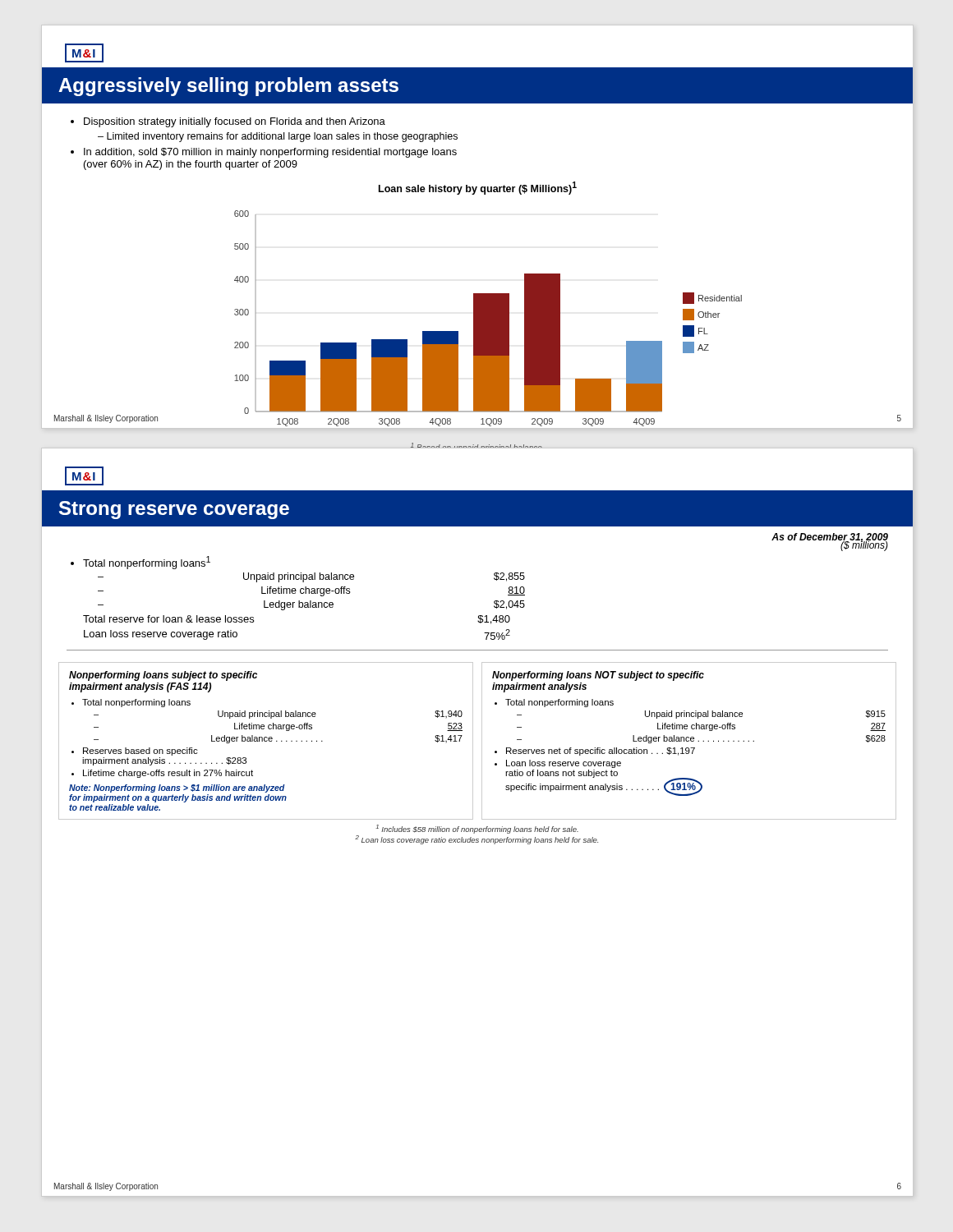Locate the caption with the text "Loan sale history by quarter ($ Millions)1"

click(x=477, y=188)
